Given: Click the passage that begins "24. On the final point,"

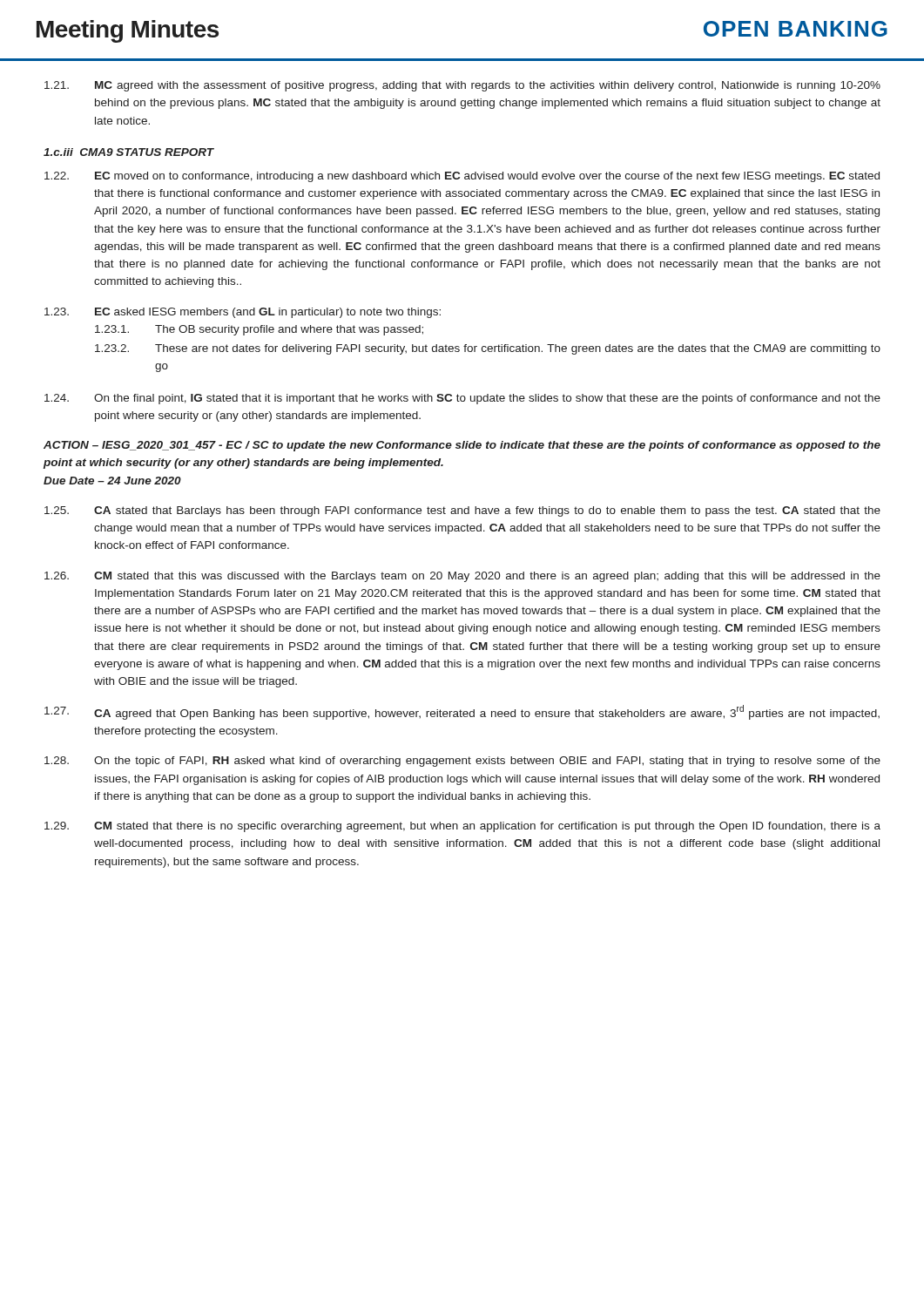Looking at the screenshot, I should click(462, 407).
